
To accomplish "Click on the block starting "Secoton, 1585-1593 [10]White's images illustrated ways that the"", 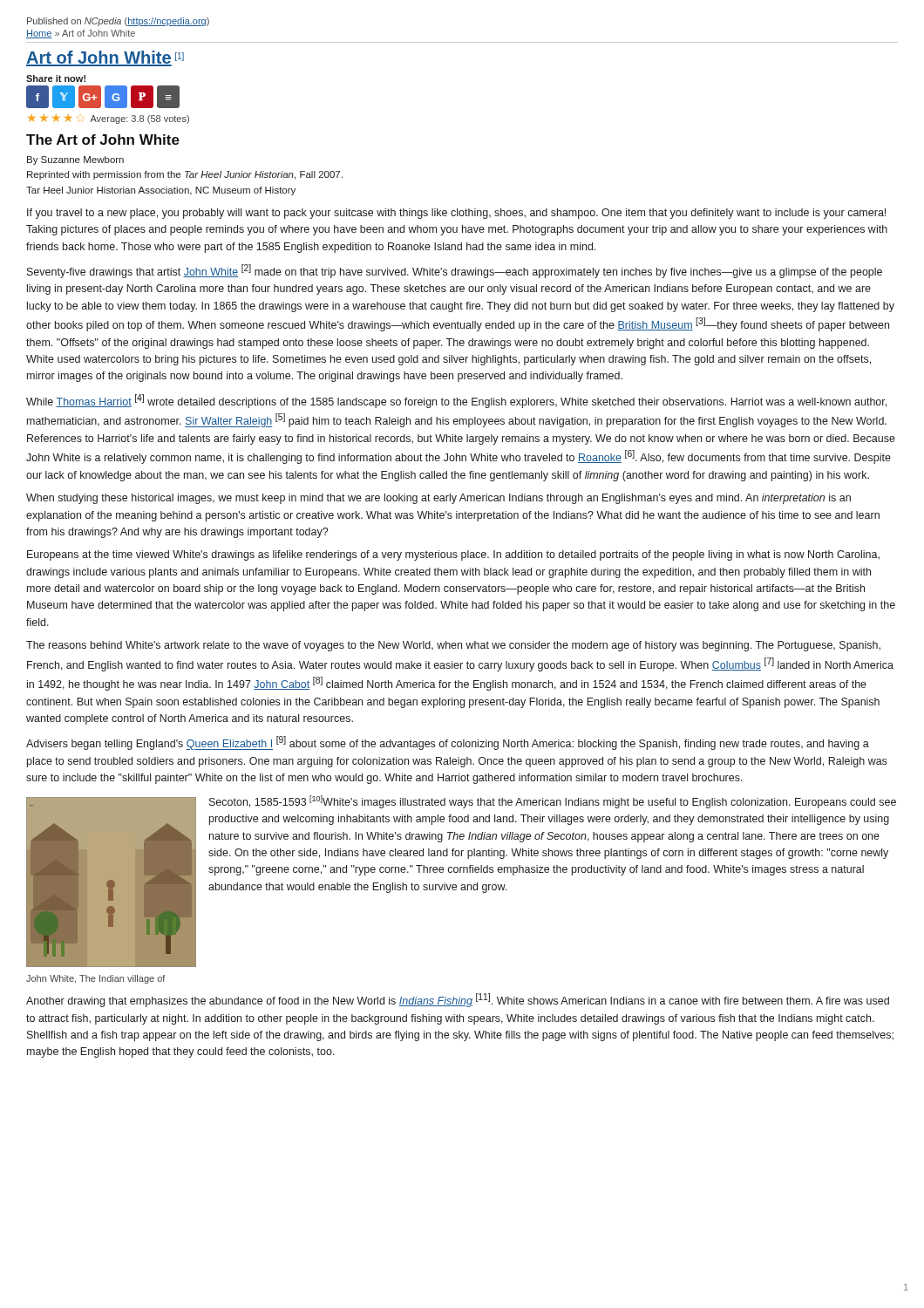I will pyautogui.click(x=552, y=843).
